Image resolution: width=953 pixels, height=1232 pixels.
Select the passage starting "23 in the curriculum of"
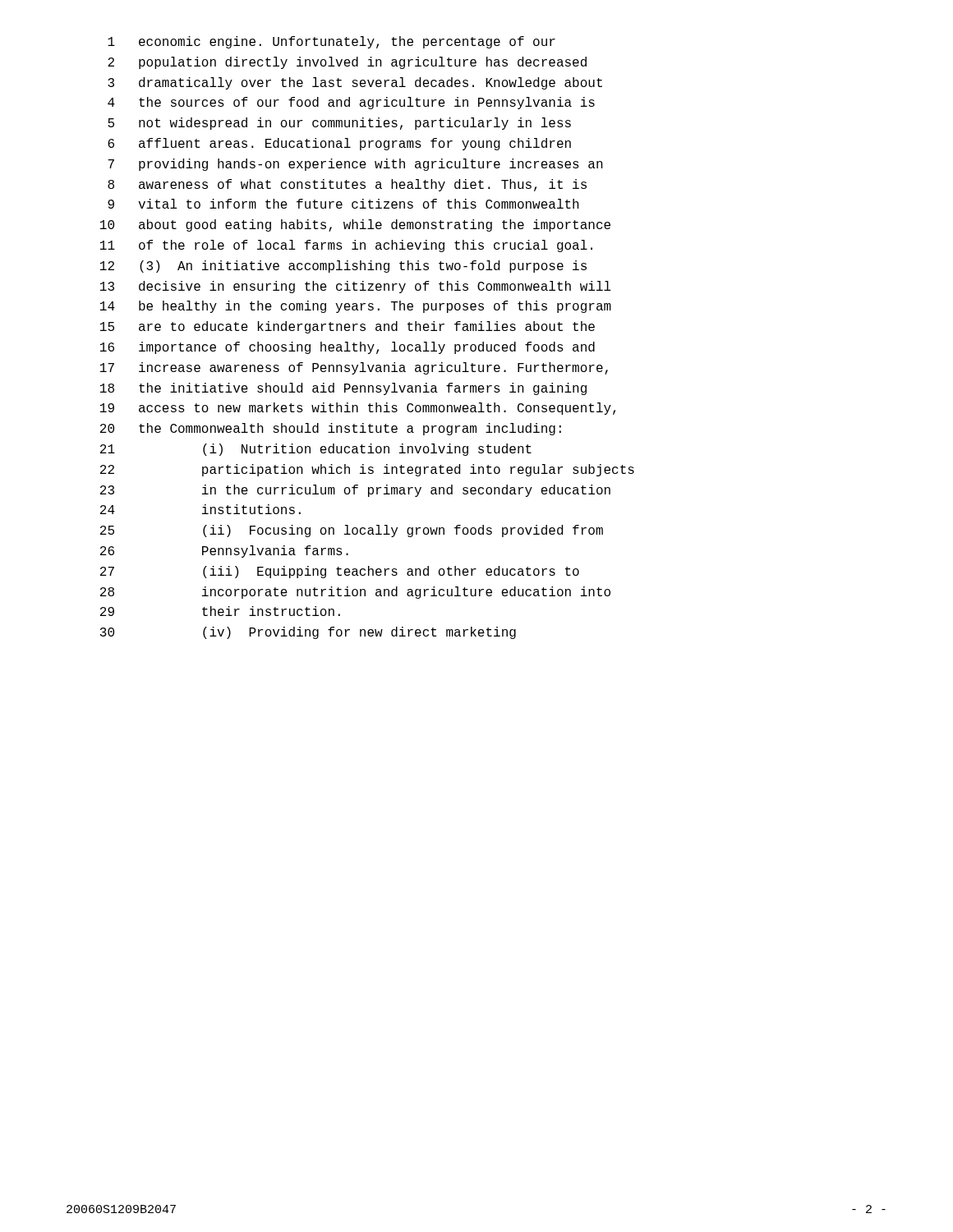476,491
